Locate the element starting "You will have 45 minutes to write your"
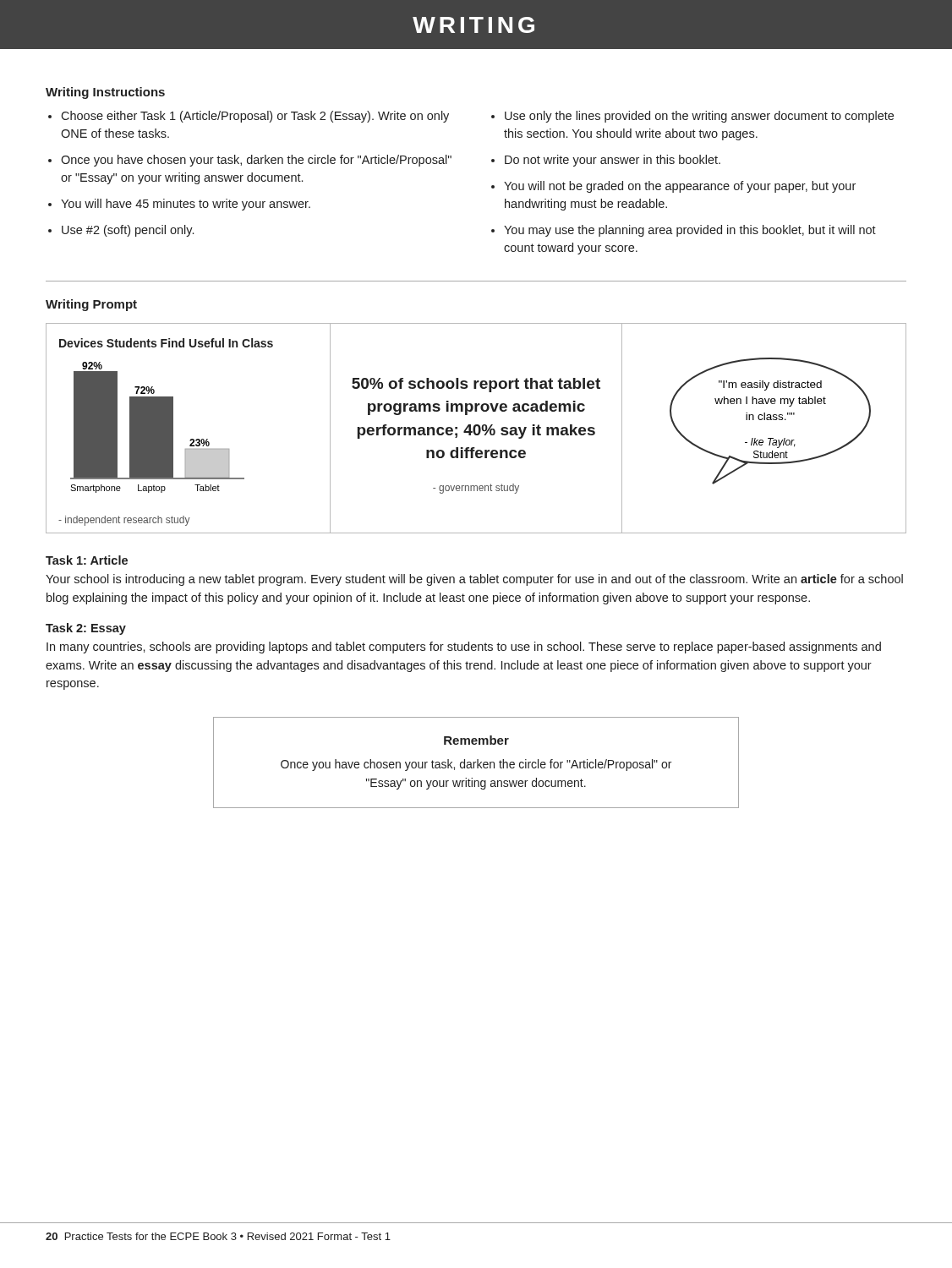Screen dimensions: 1268x952 (x=262, y=204)
